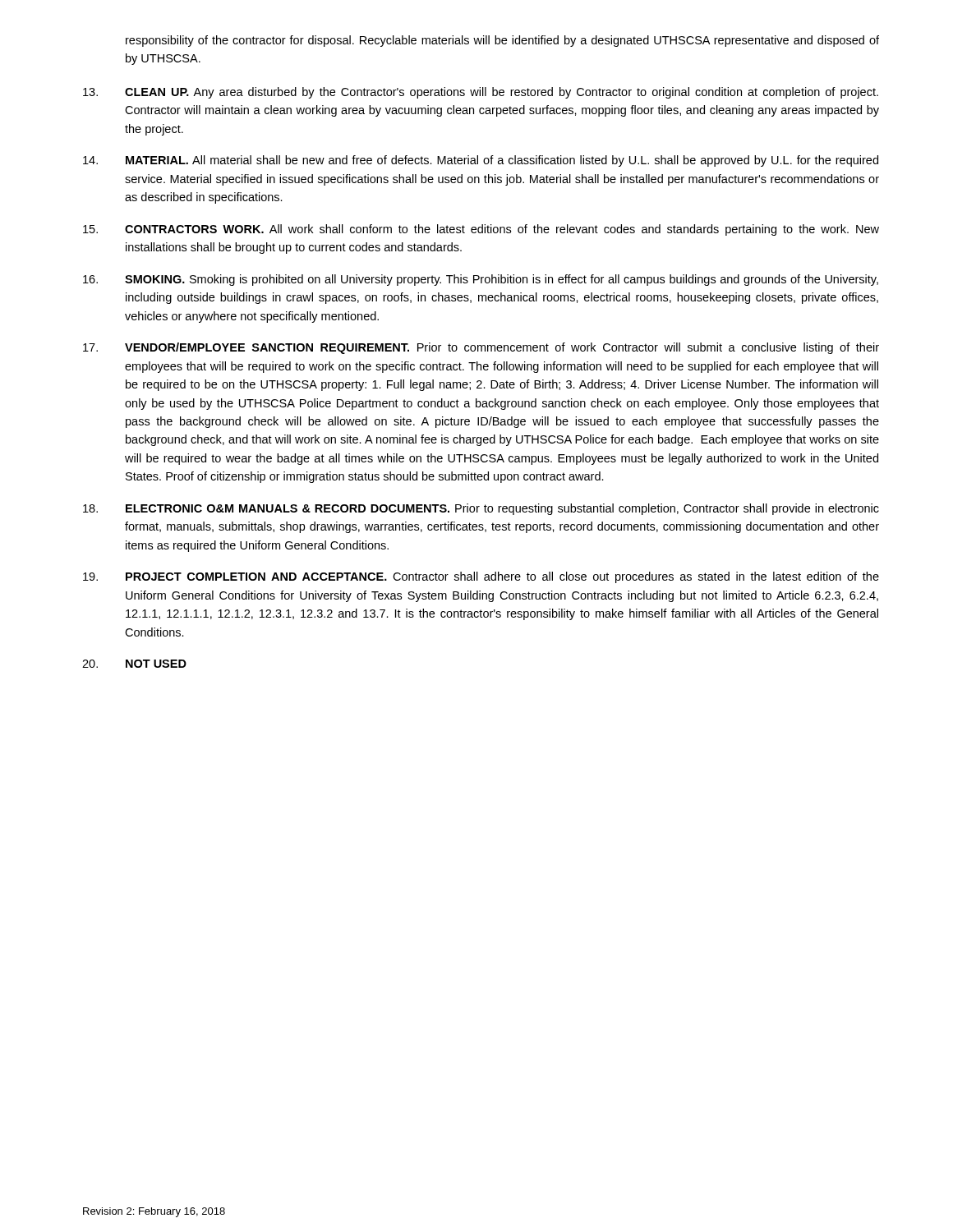The width and height of the screenshot is (953, 1232).
Task: Click the passage that begins "18. ELECTRONIC O&M MANUALS"
Action: coord(481,527)
